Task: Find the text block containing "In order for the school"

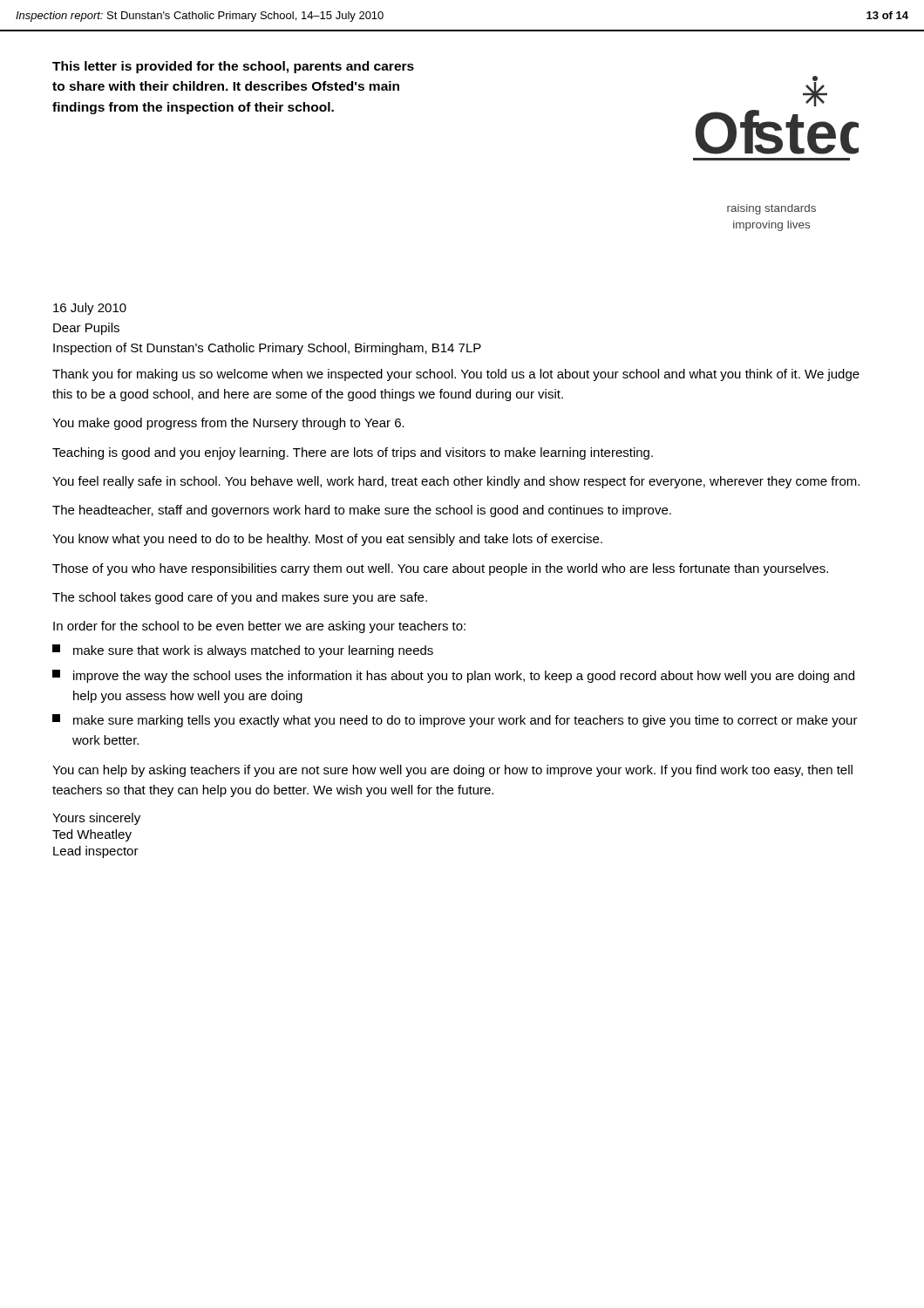Action: [x=259, y=626]
